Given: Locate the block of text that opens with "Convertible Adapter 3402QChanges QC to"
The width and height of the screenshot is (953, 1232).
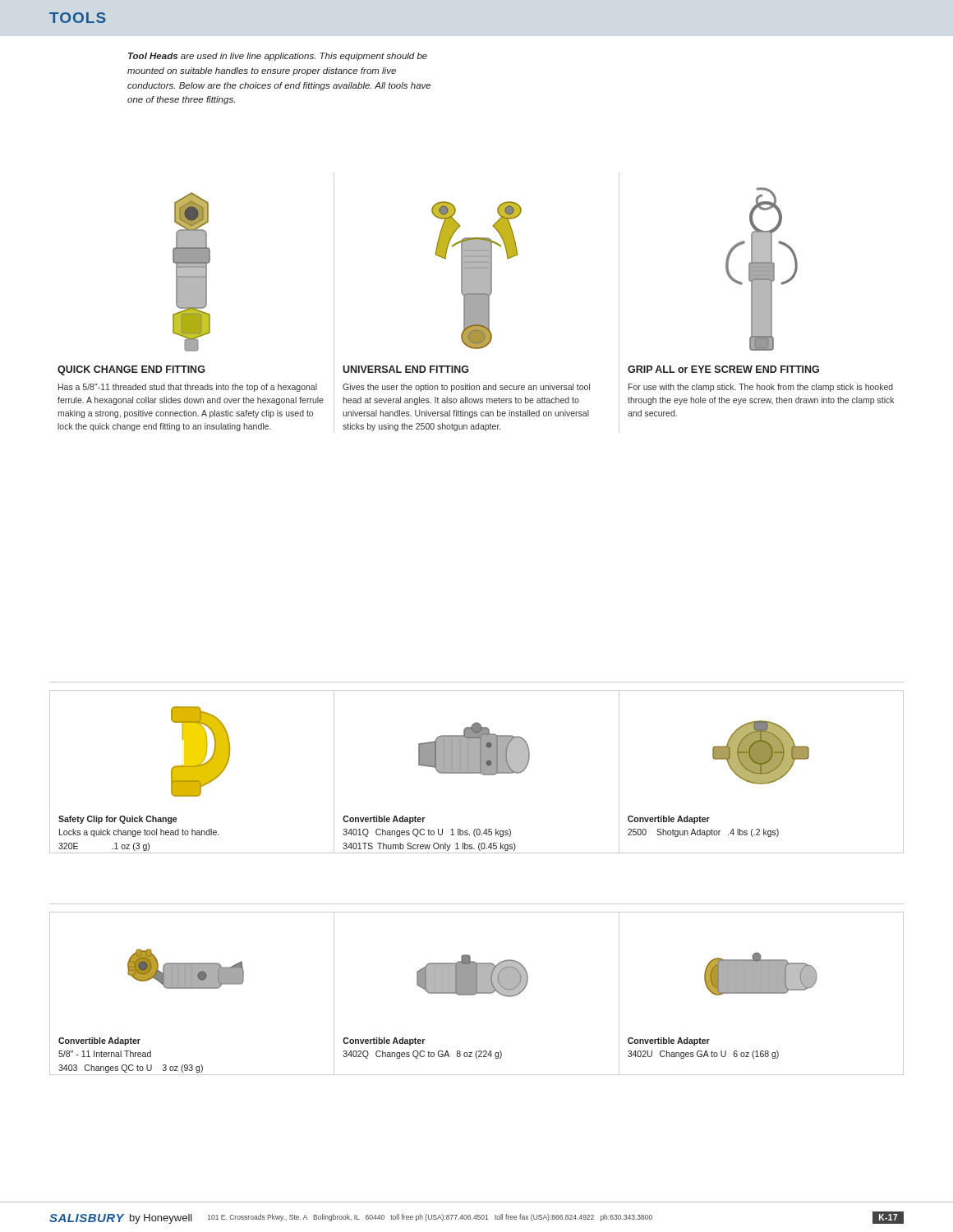Looking at the screenshot, I should (423, 1047).
